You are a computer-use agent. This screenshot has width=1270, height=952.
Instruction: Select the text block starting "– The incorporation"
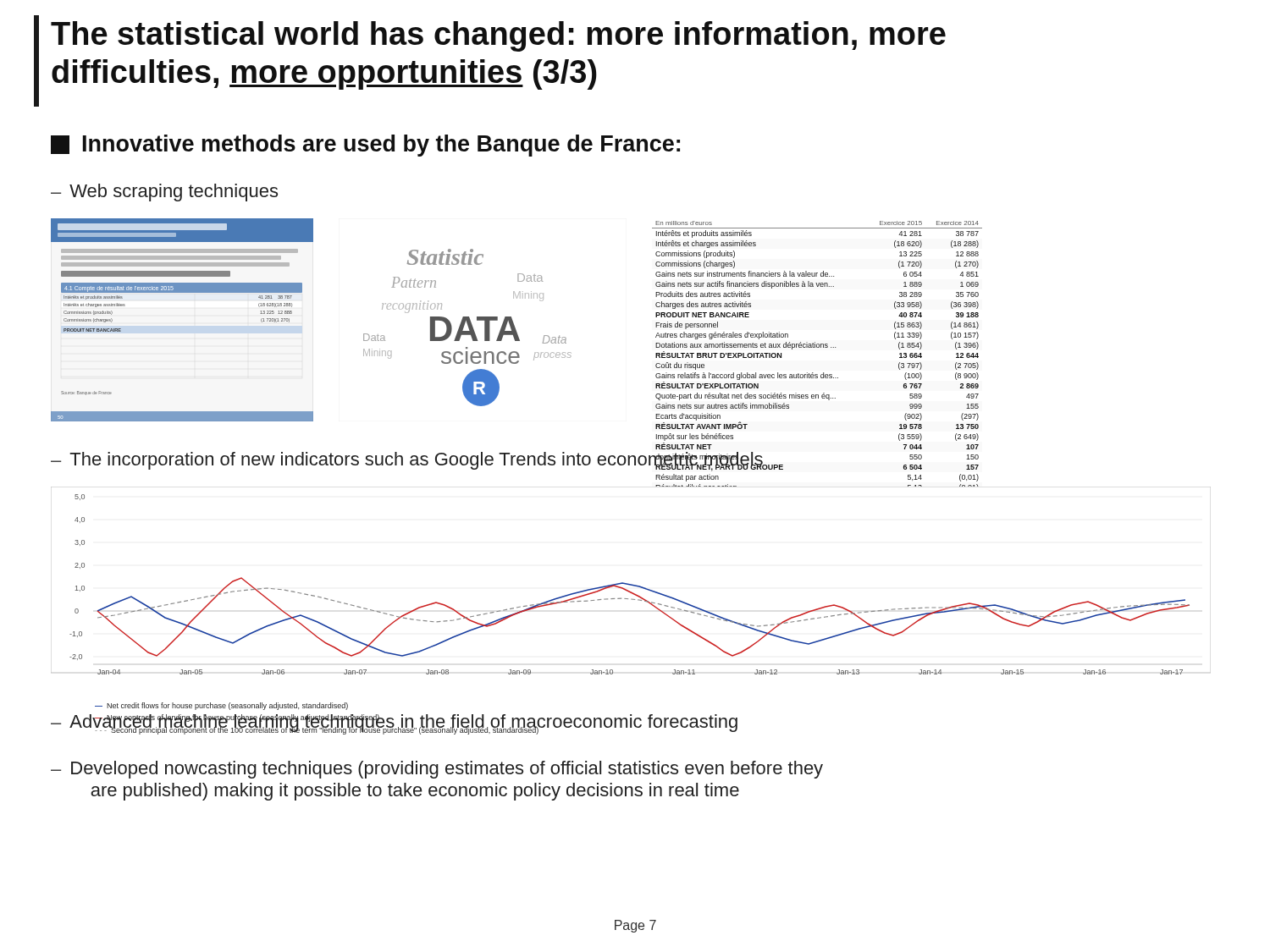[635, 461]
